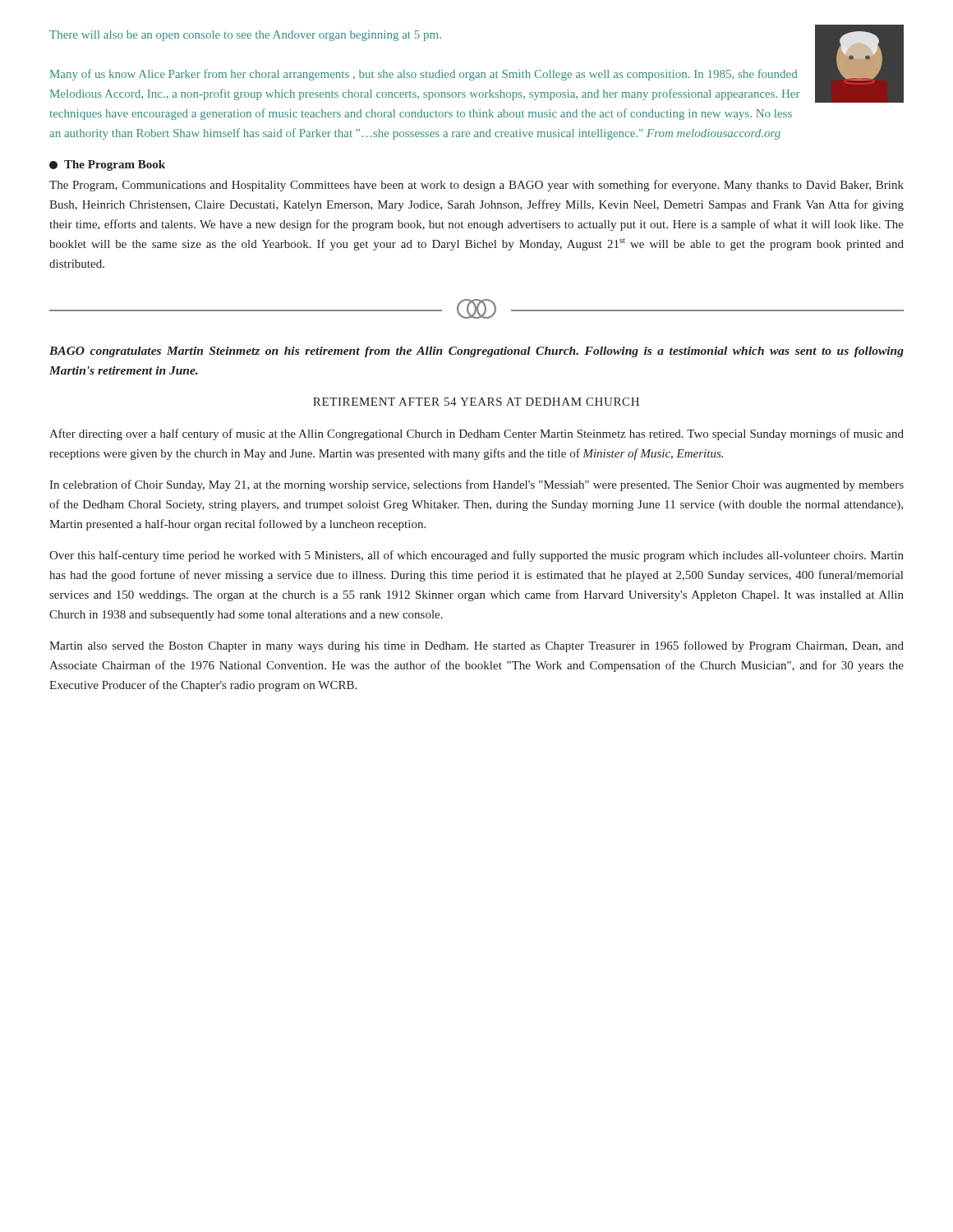Navigate to the passage starting "Martin also served"
This screenshot has width=953, height=1232.
476,665
